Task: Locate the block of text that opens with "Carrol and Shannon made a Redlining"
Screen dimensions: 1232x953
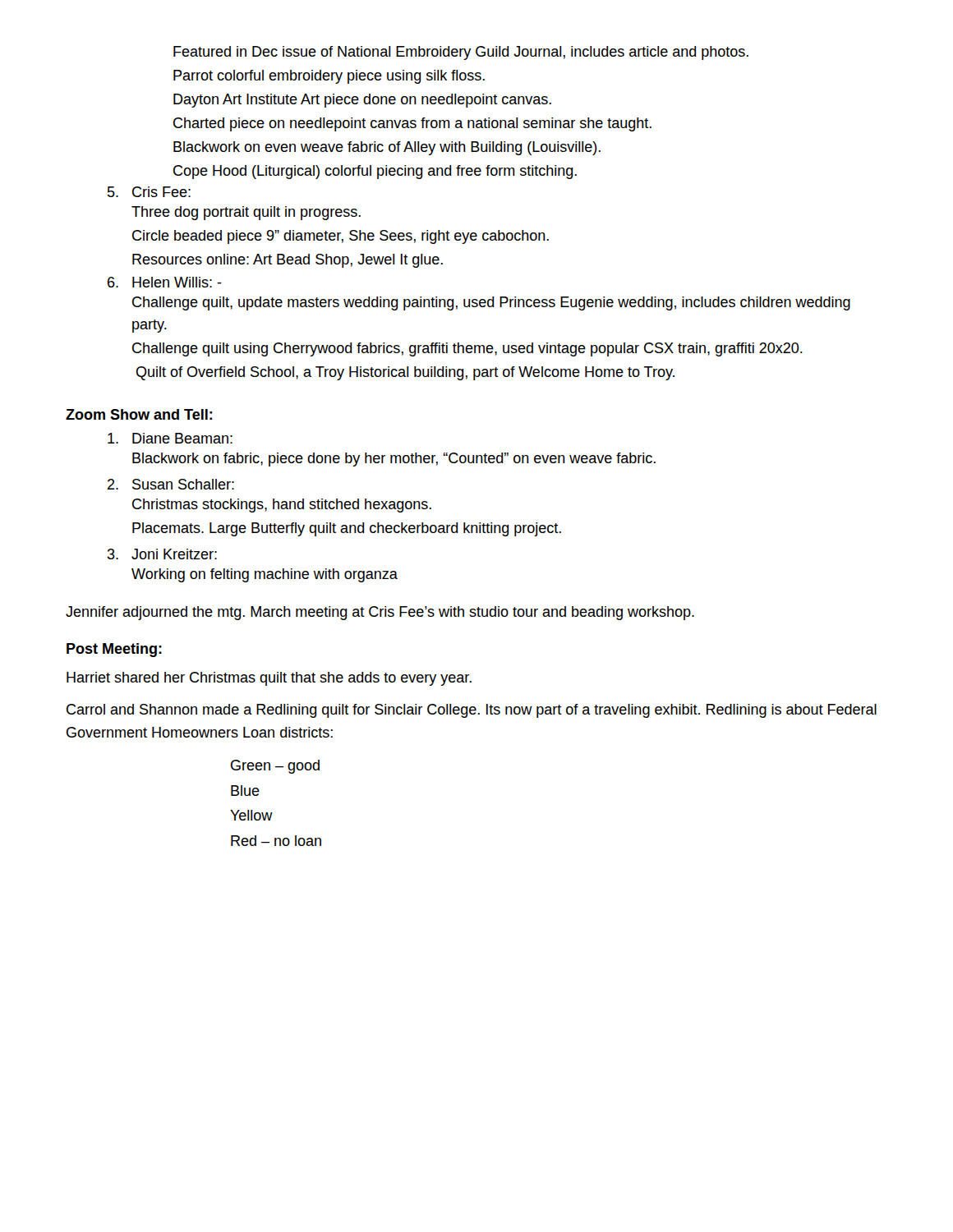Action: (x=471, y=721)
